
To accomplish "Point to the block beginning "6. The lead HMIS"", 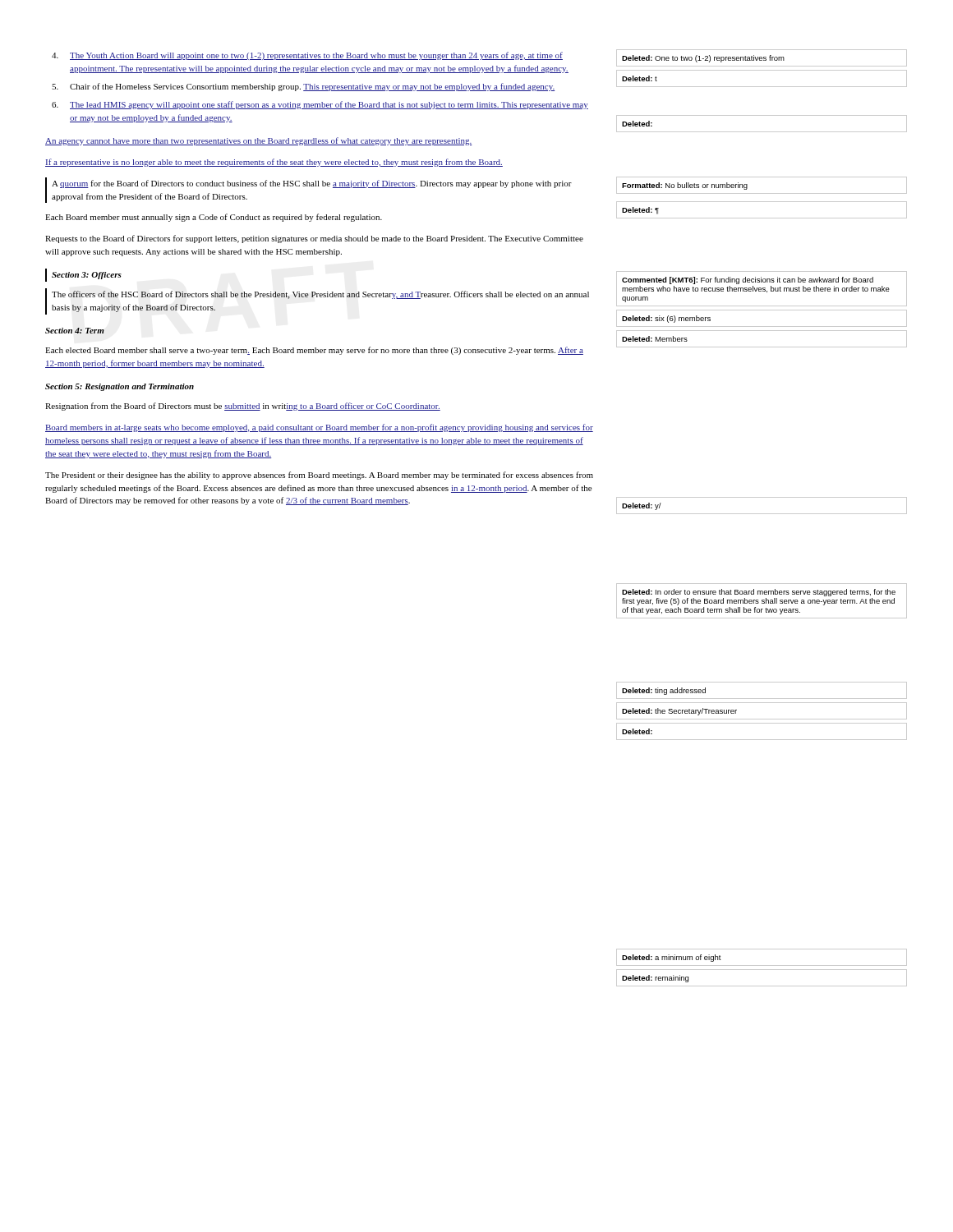I will pos(329,110).
